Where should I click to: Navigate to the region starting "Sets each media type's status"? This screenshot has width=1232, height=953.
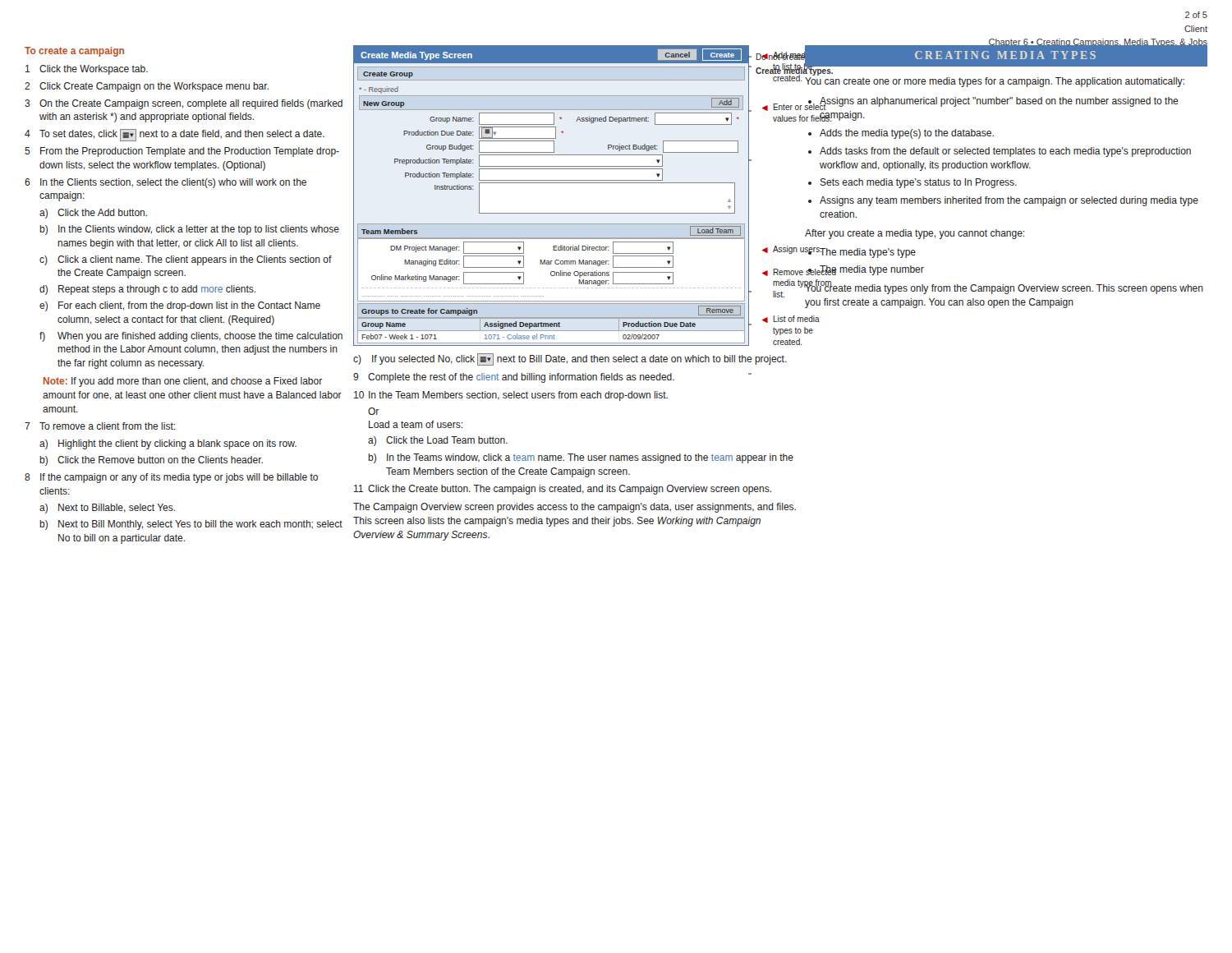[x=918, y=183]
